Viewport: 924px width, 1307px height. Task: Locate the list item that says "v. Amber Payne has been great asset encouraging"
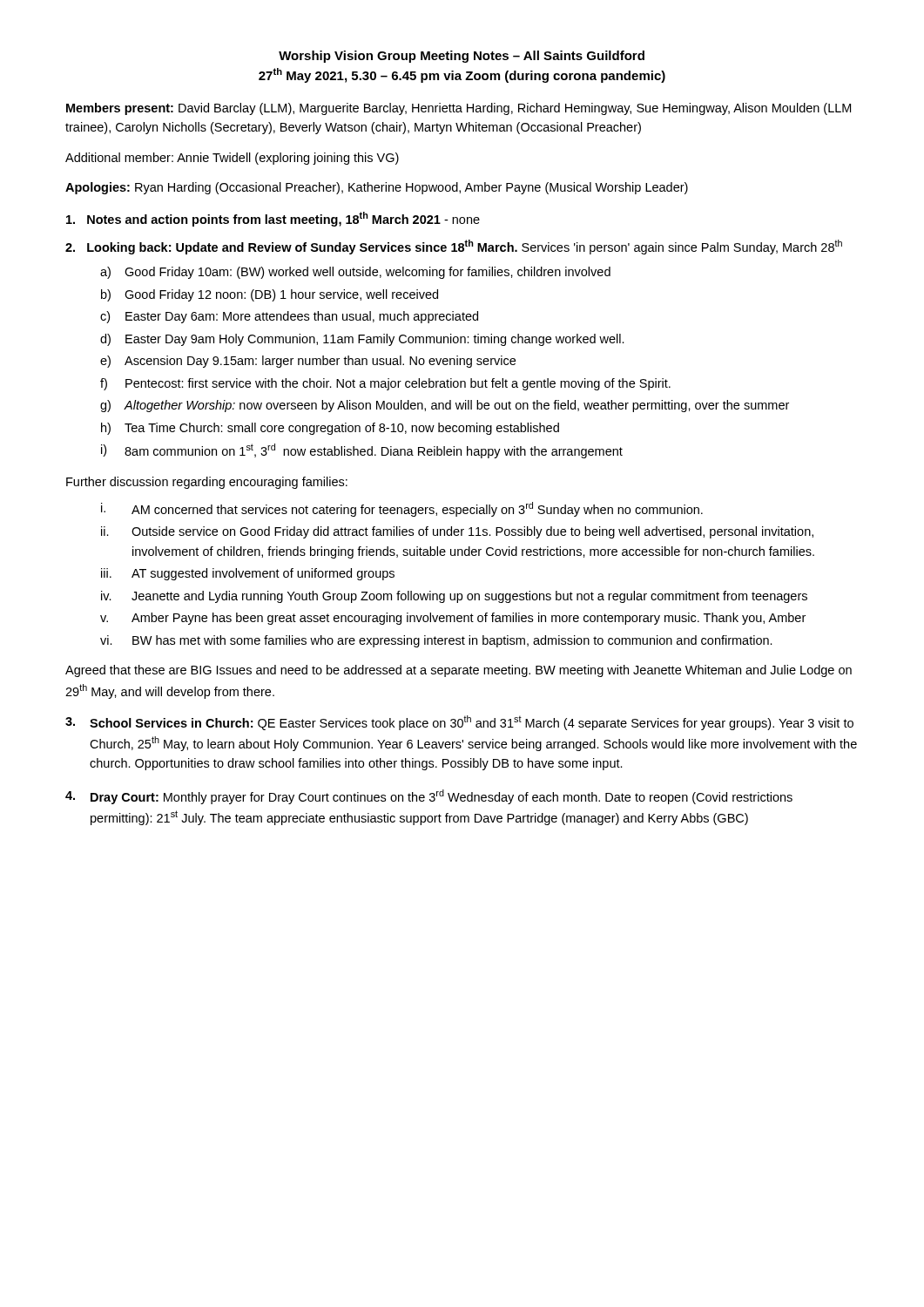(x=453, y=618)
